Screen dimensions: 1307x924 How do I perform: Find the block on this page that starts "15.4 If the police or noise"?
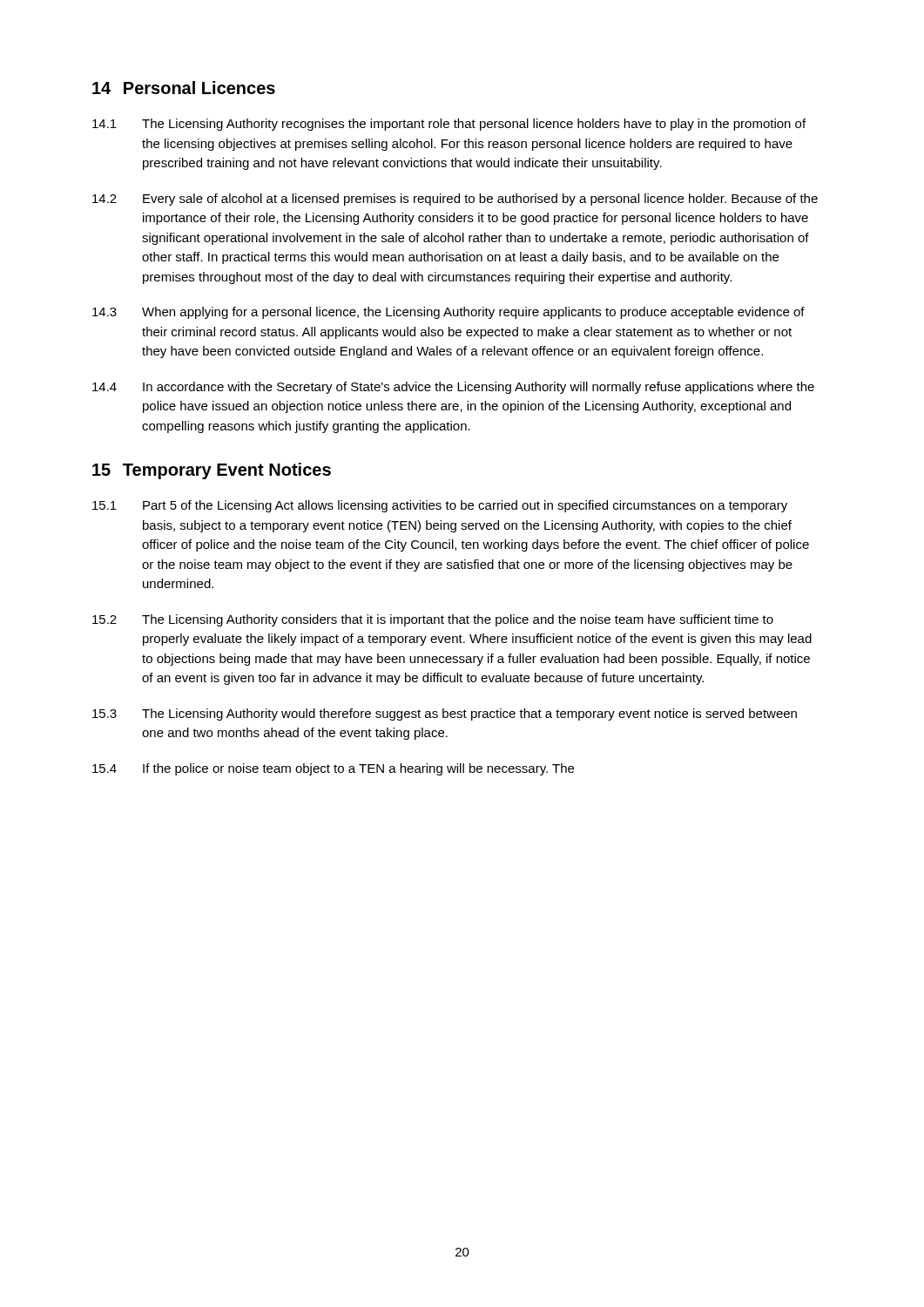[455, 768]
